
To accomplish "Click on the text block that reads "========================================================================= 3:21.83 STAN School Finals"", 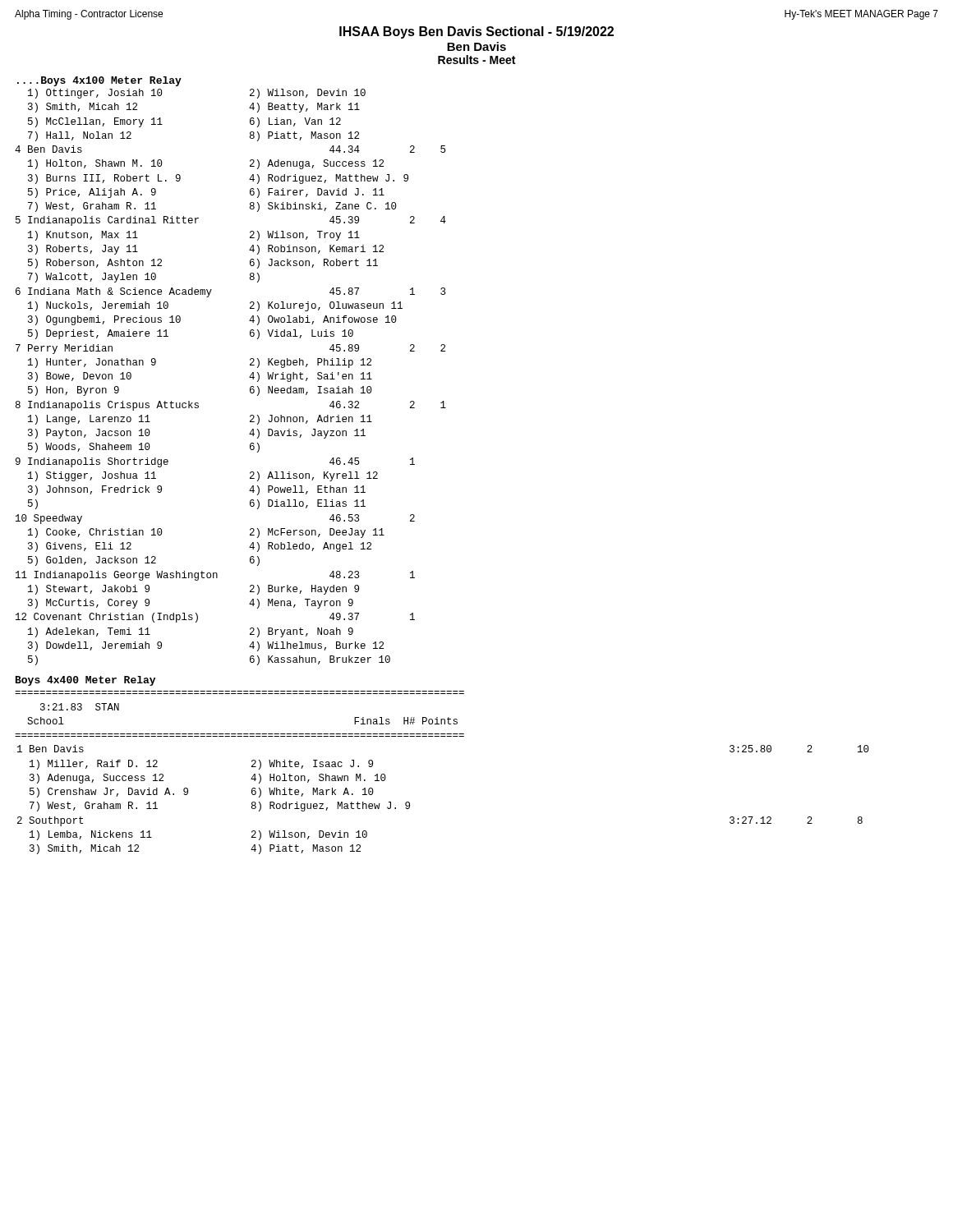I will click(x=80, y=707).
